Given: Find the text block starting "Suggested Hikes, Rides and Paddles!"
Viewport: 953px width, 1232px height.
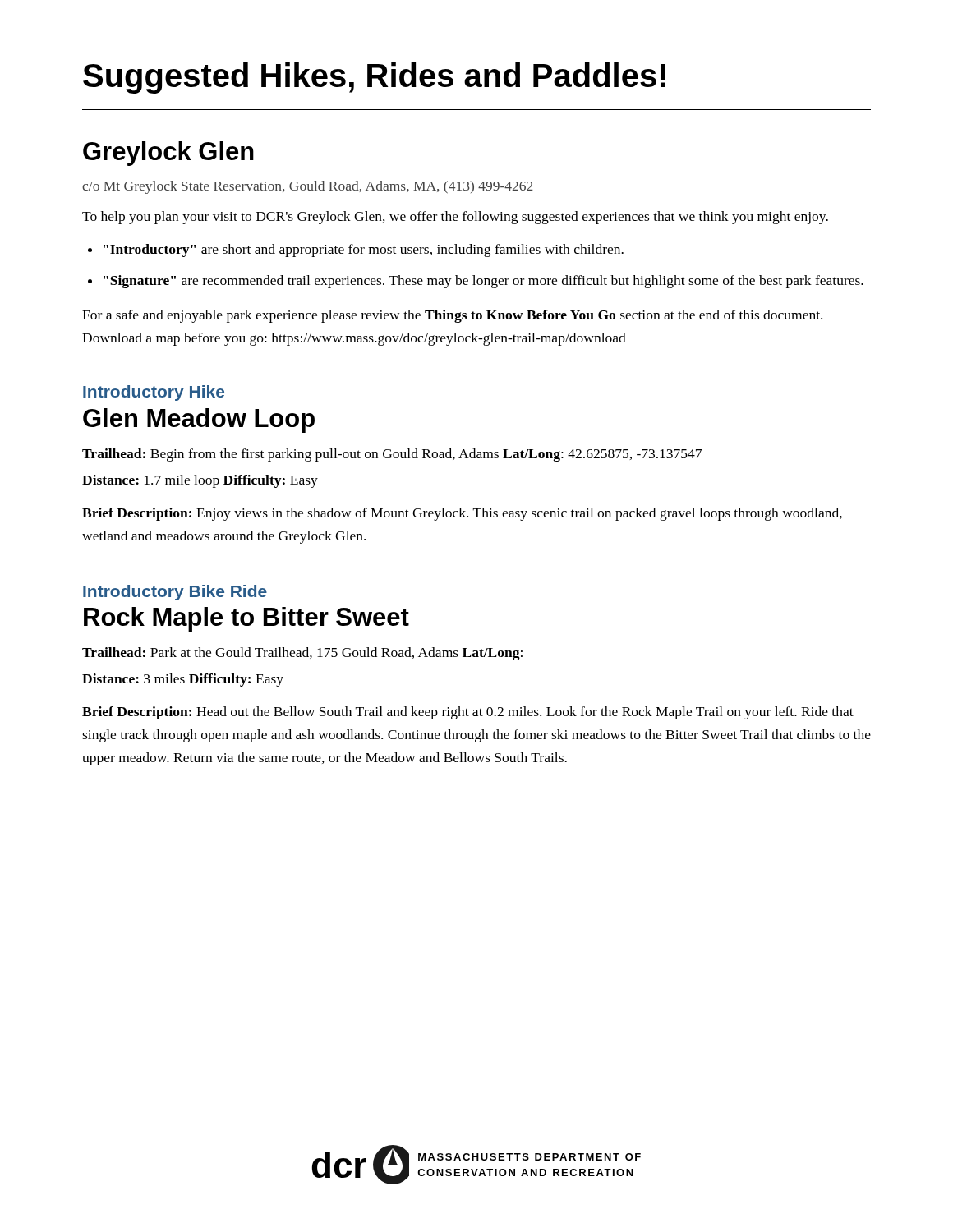Looking at the screenshot, I should click(x=476, y=84).
